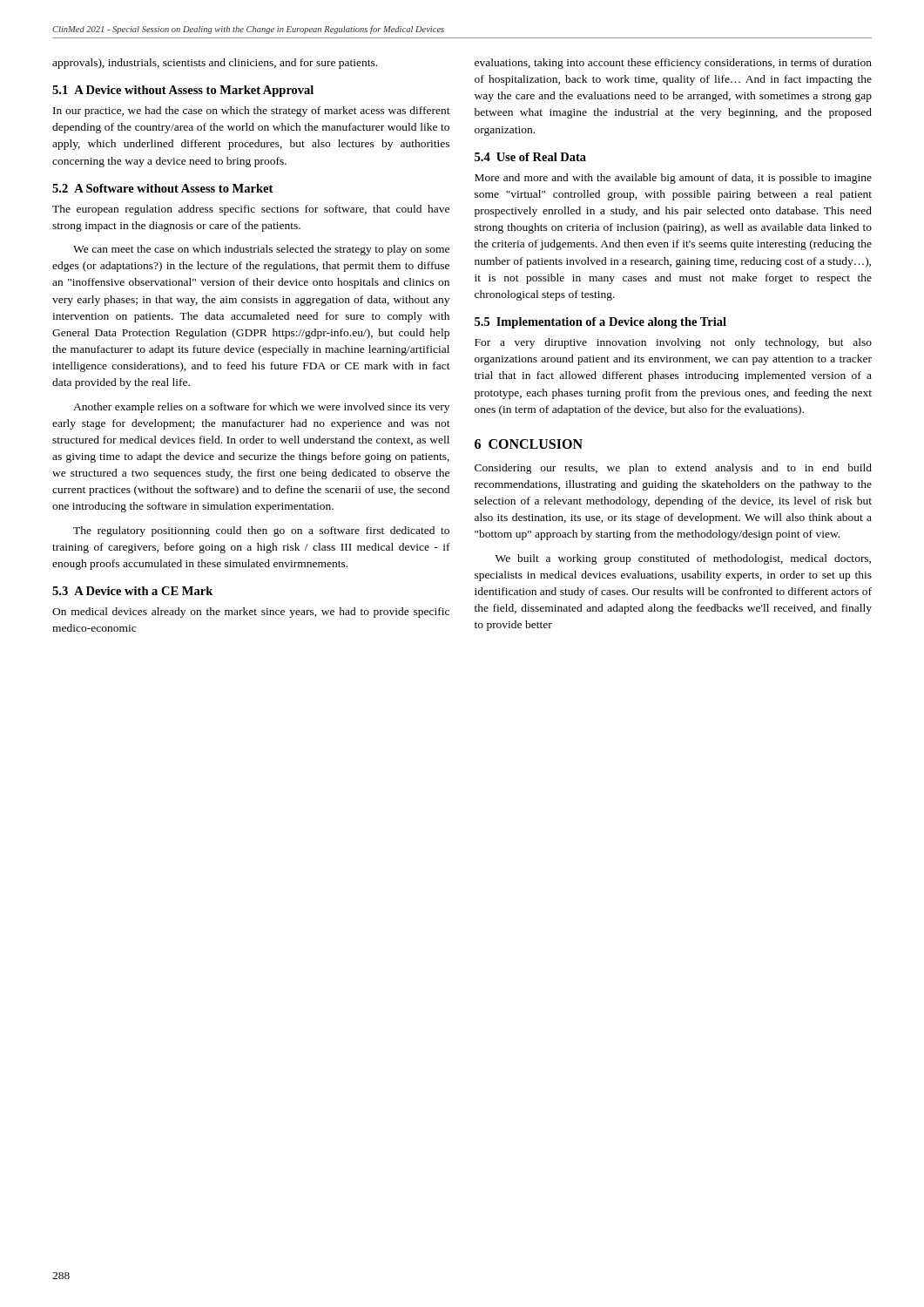The image size is (924, 1307).
Task: Click on the section header containing "5.3 A Device with a CE"
Action: point(133,591)
